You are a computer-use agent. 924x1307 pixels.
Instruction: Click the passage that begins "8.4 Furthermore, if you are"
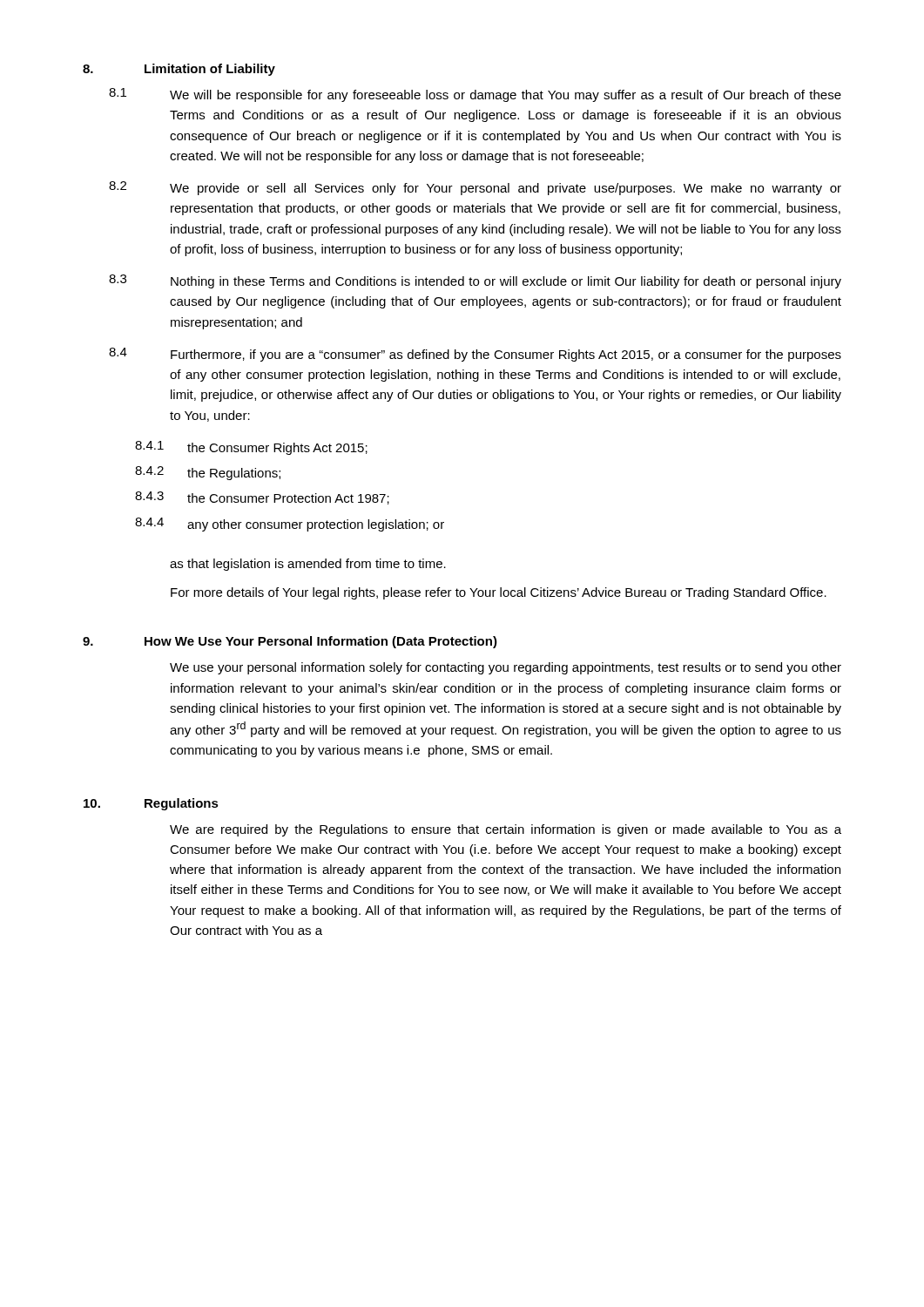point(462,385)
